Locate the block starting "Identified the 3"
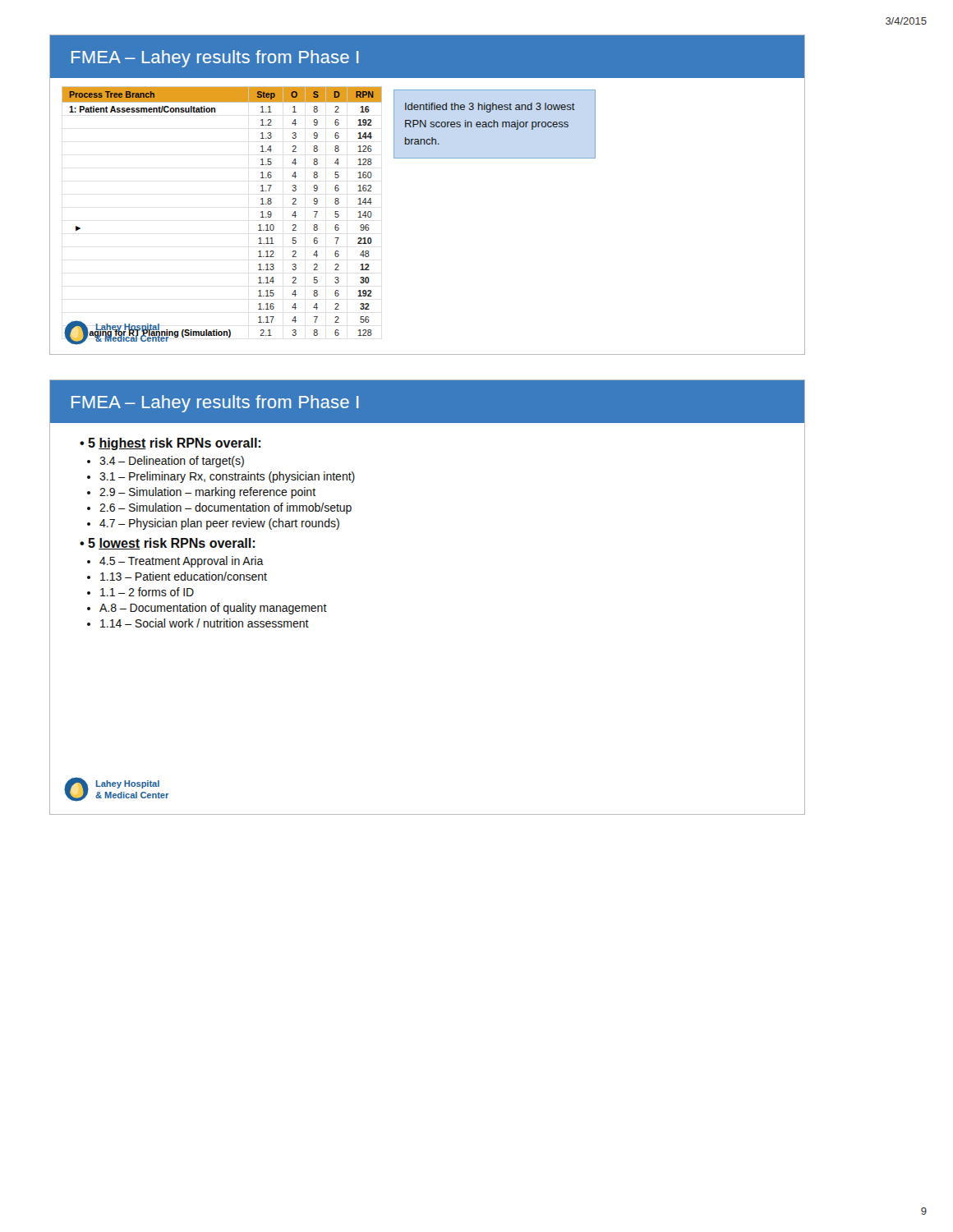953x1232 pixels. coord(489,123)
